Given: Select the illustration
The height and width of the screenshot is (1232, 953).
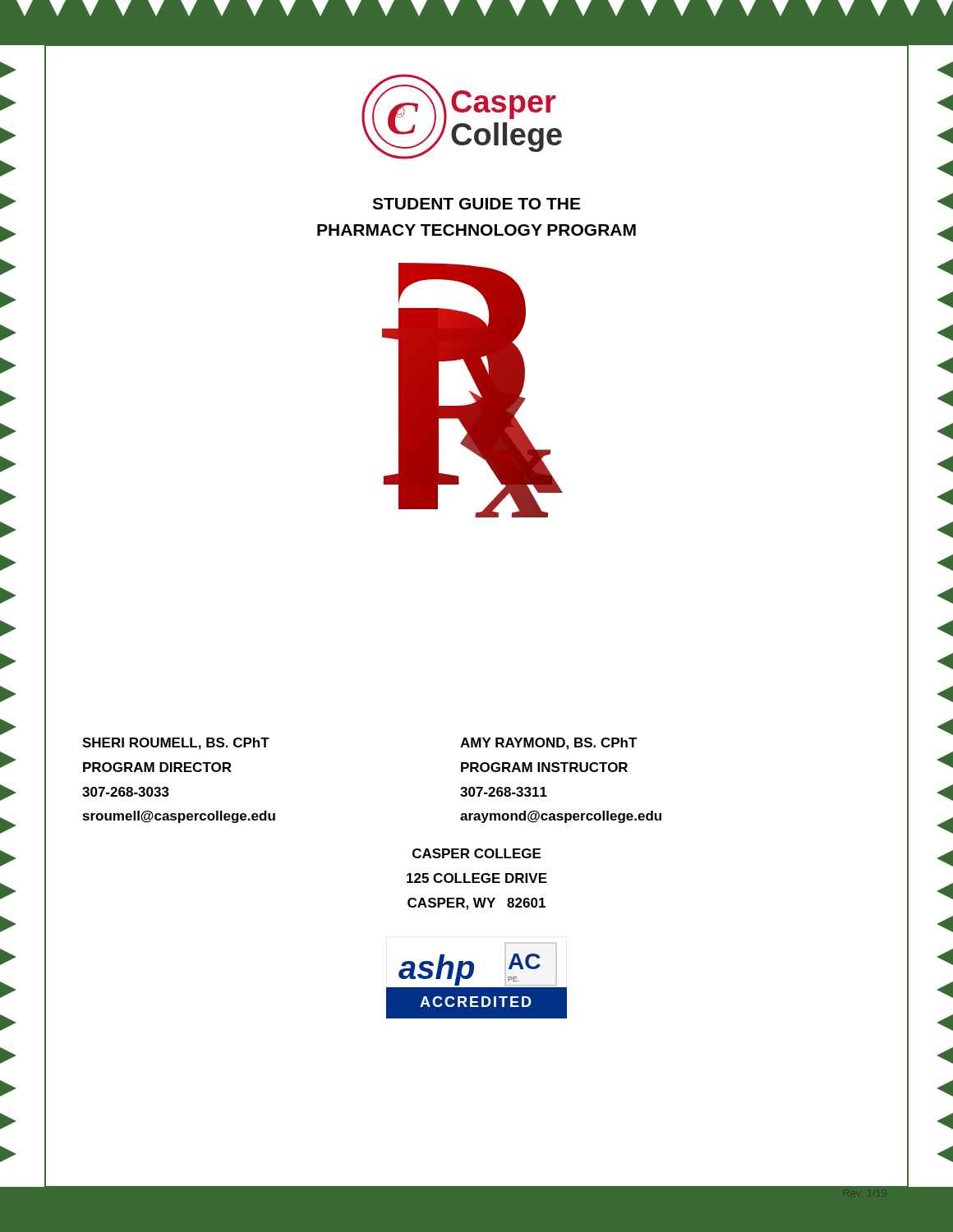Looking at the screenshot, I should pyautogui.click(x=476, y=394).
